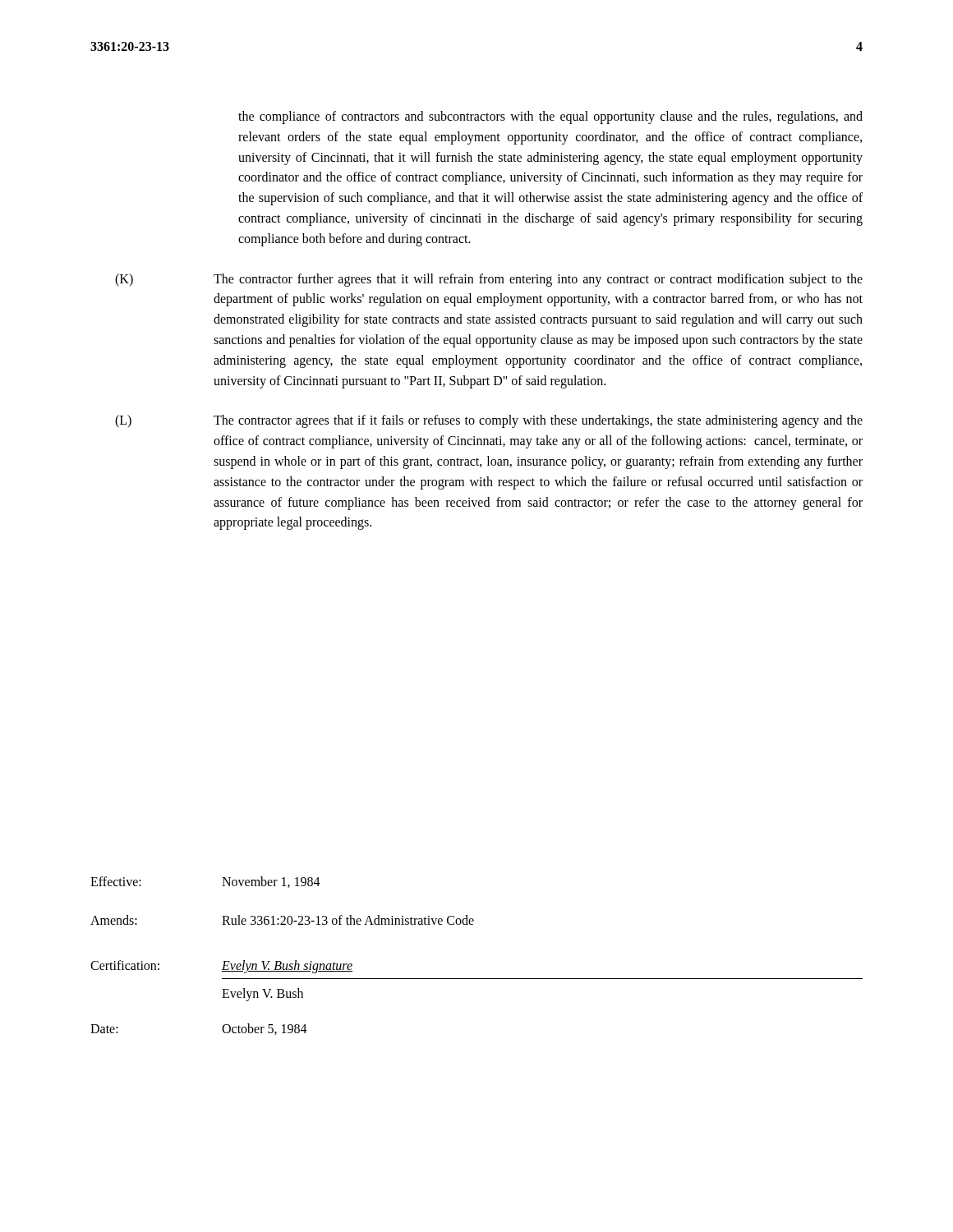Click on the text starting "Date: October 5, 1984"

point(107,1029)
